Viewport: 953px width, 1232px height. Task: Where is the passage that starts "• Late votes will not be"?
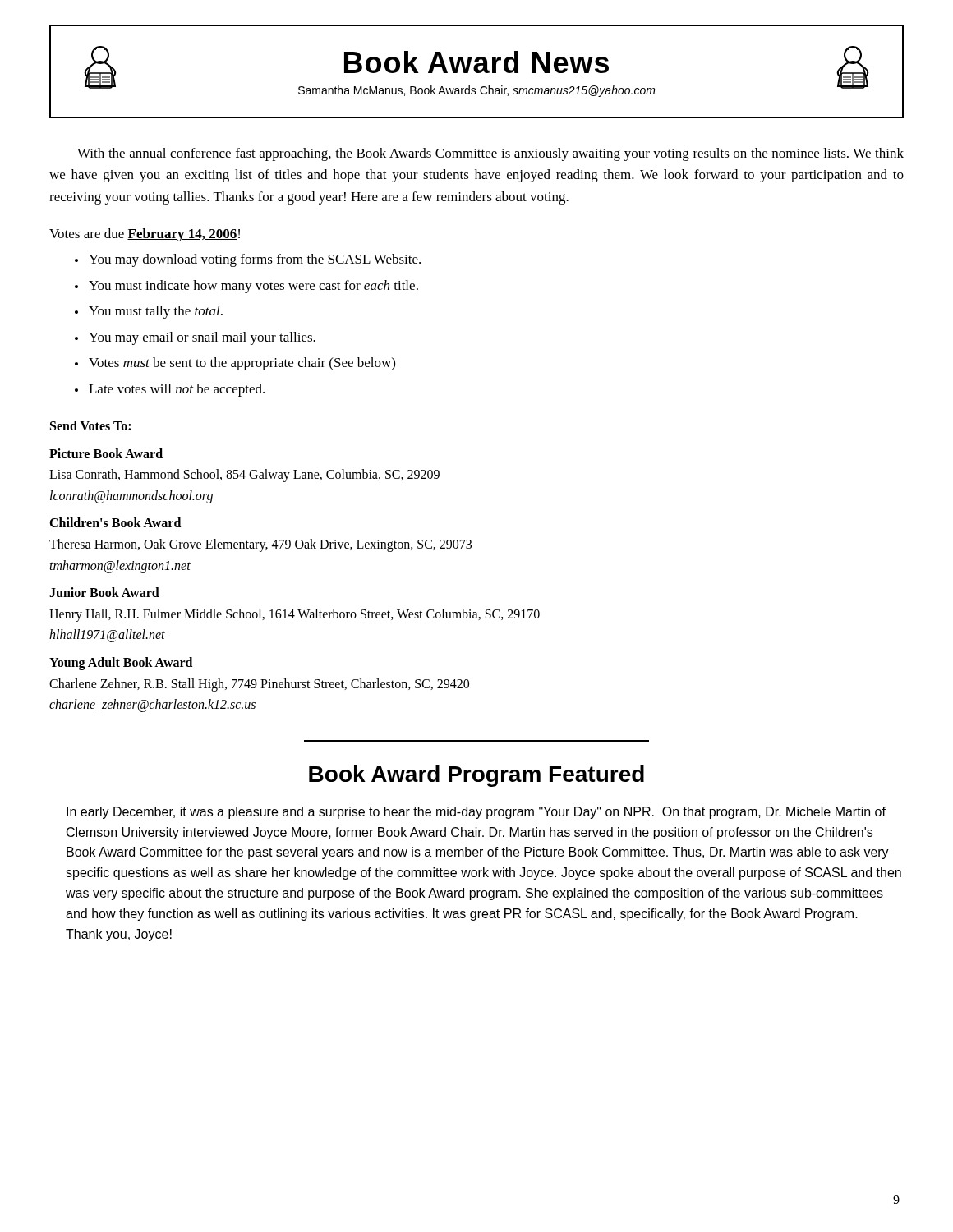click(x=170, y=390)
